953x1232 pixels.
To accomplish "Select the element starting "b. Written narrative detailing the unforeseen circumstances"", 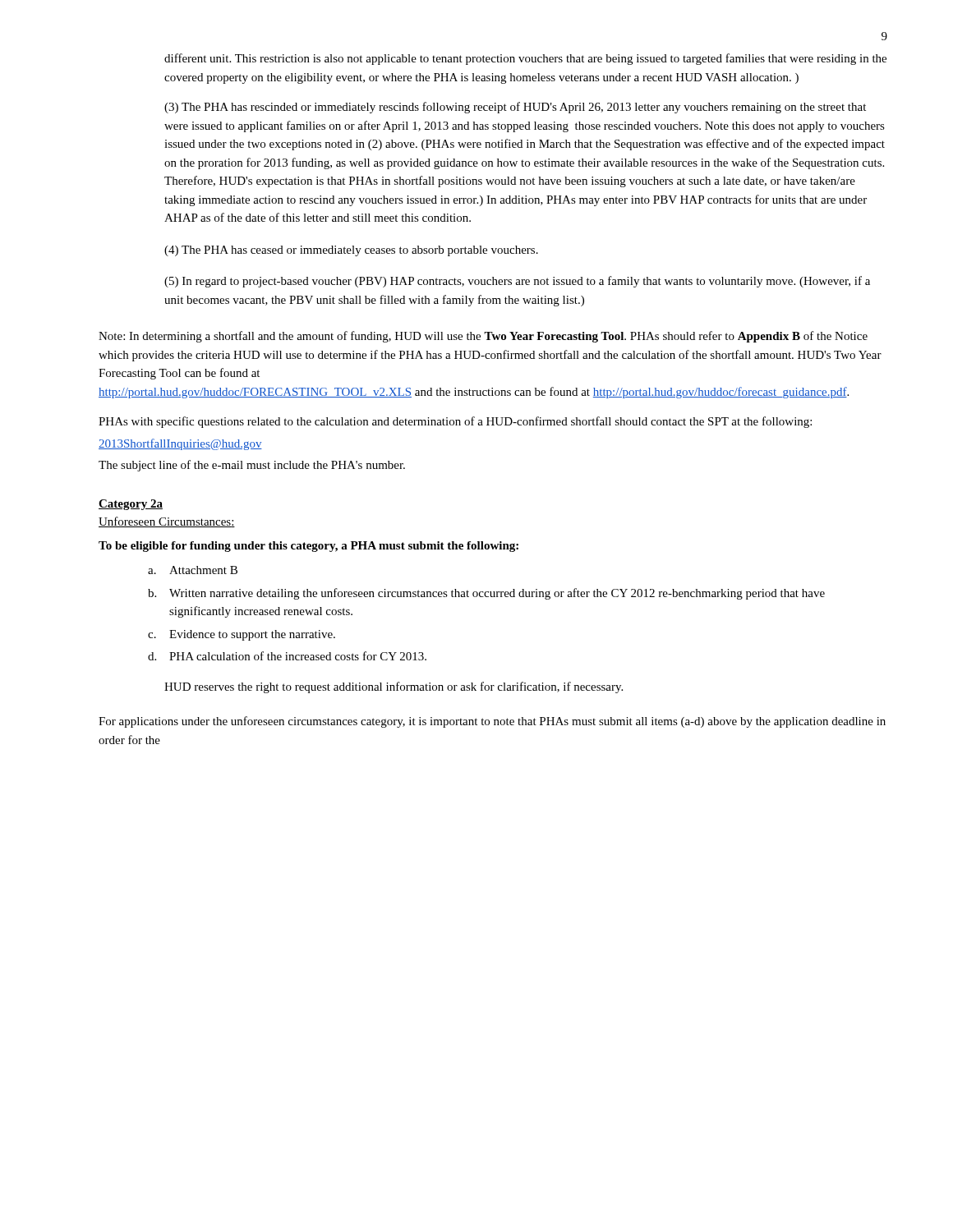I will [x=518, y=602].
